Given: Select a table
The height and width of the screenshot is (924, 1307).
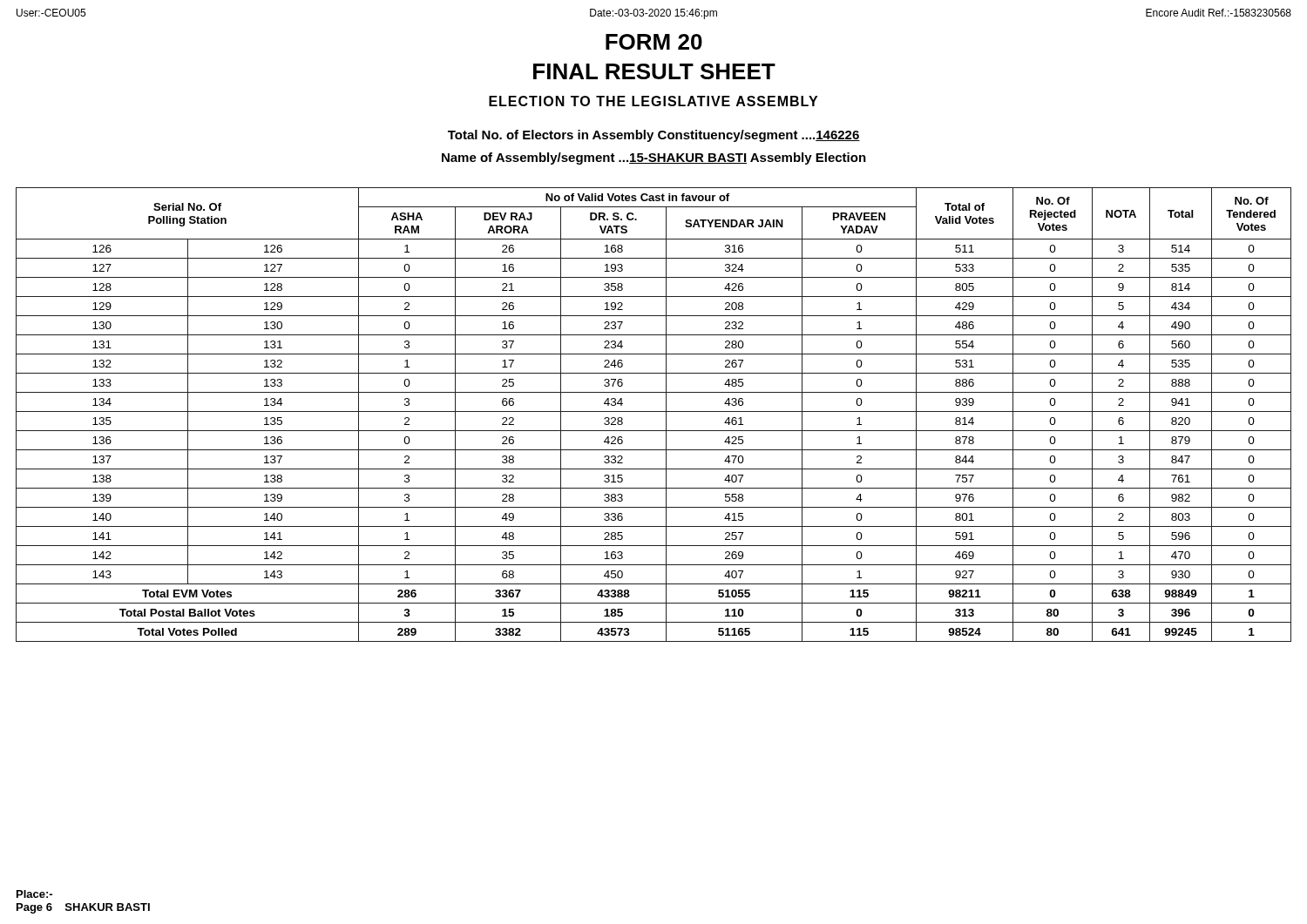Looking at the screenshot, I should 654,415.
